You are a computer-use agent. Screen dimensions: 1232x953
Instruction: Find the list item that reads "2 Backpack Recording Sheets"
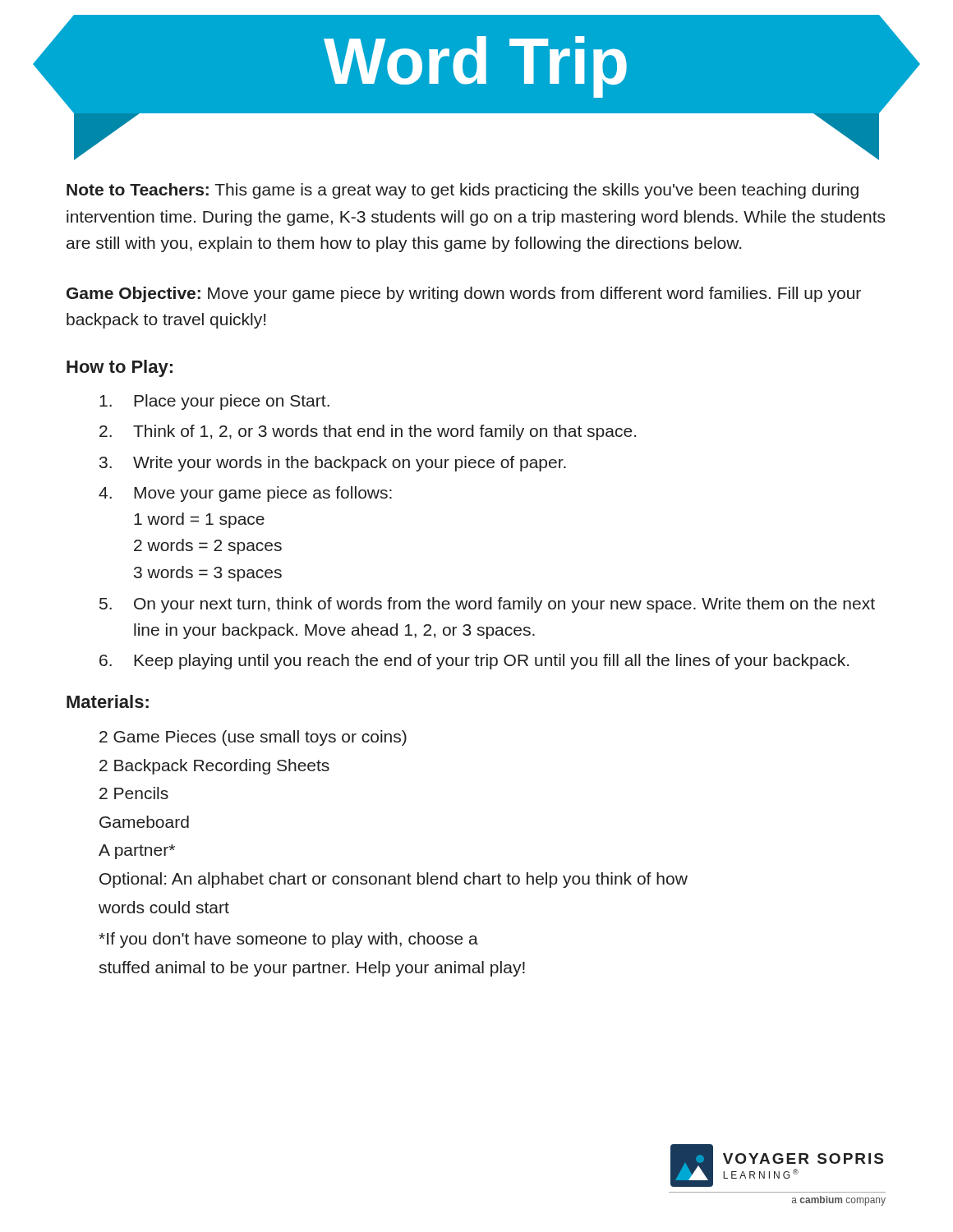pyautogui.click(x=214, y=765)
